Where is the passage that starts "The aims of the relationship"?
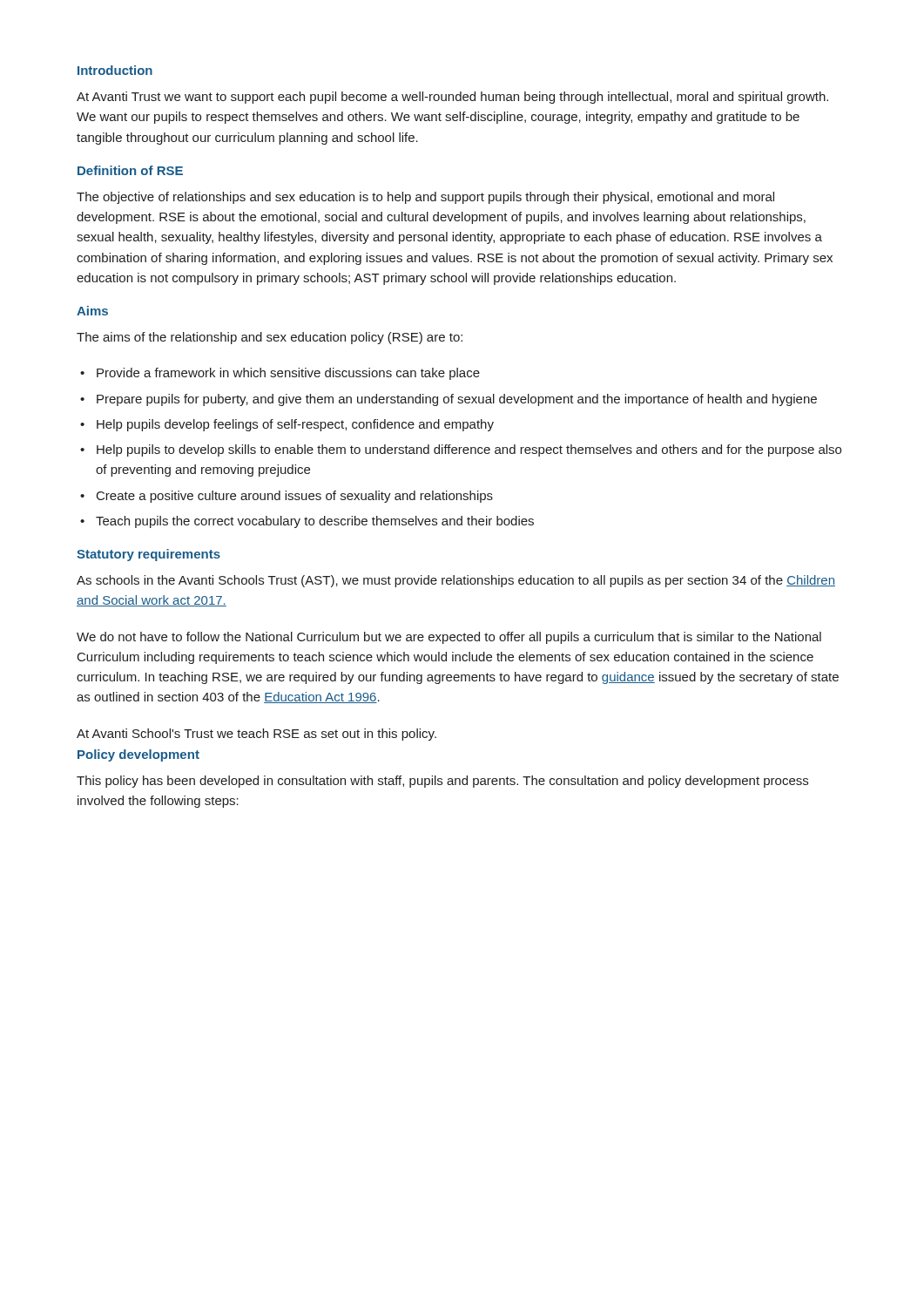The height and width of the screenshot is (1307, 924). 270,337
